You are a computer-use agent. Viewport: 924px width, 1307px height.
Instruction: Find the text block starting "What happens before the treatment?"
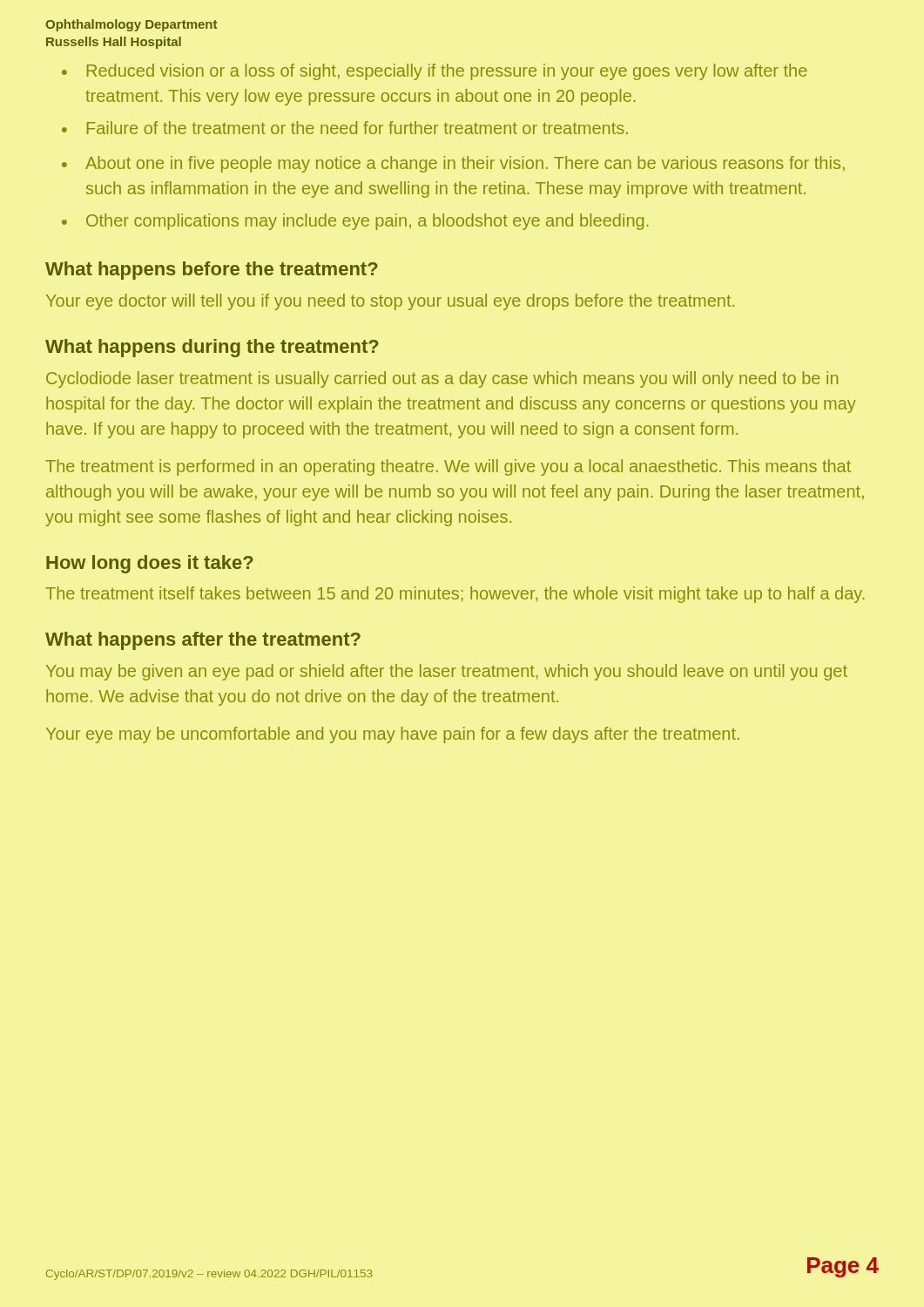pyautogui.click(x=212, y=269)
